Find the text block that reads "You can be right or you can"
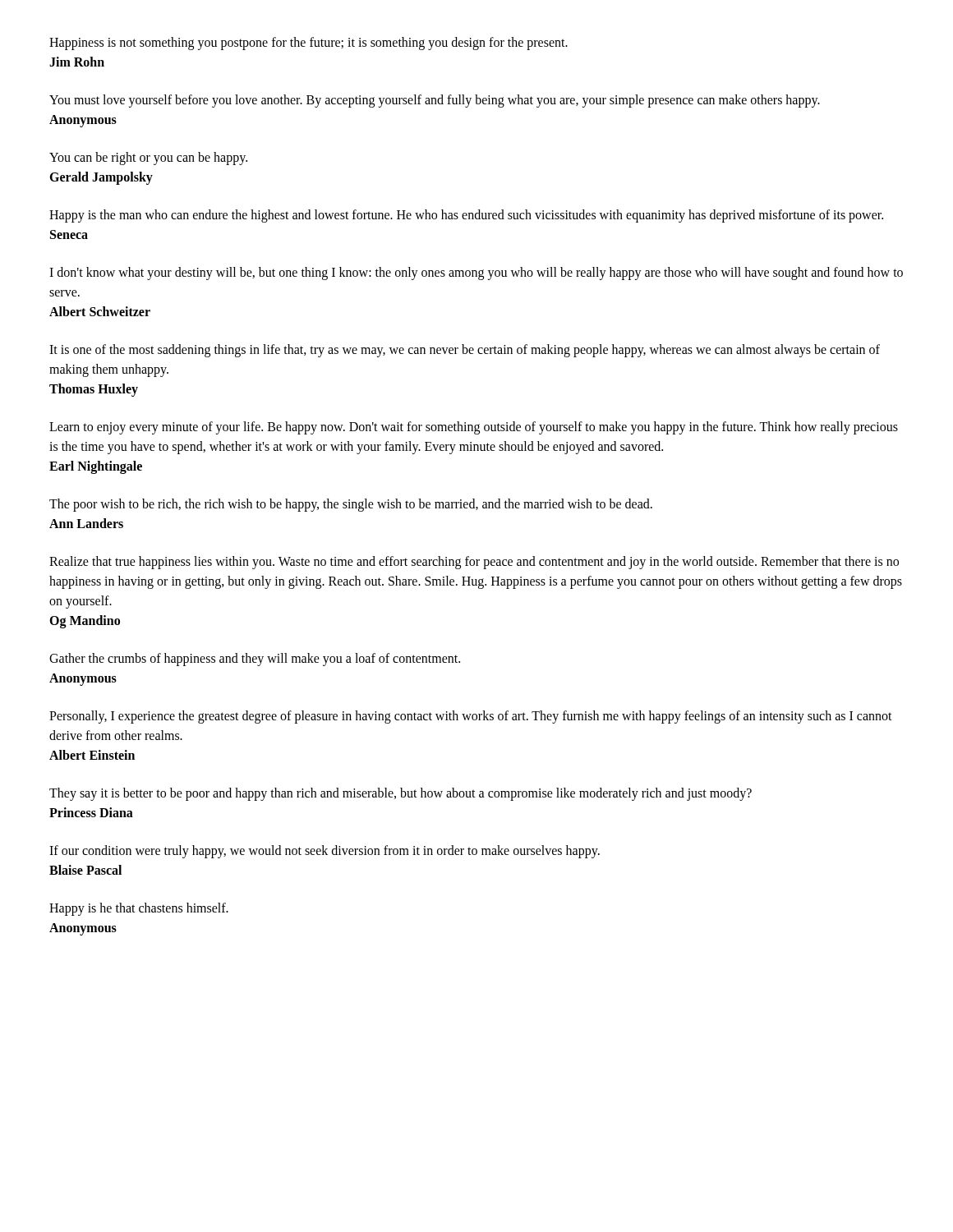The image size is (953, 1232). click(148, 159)
